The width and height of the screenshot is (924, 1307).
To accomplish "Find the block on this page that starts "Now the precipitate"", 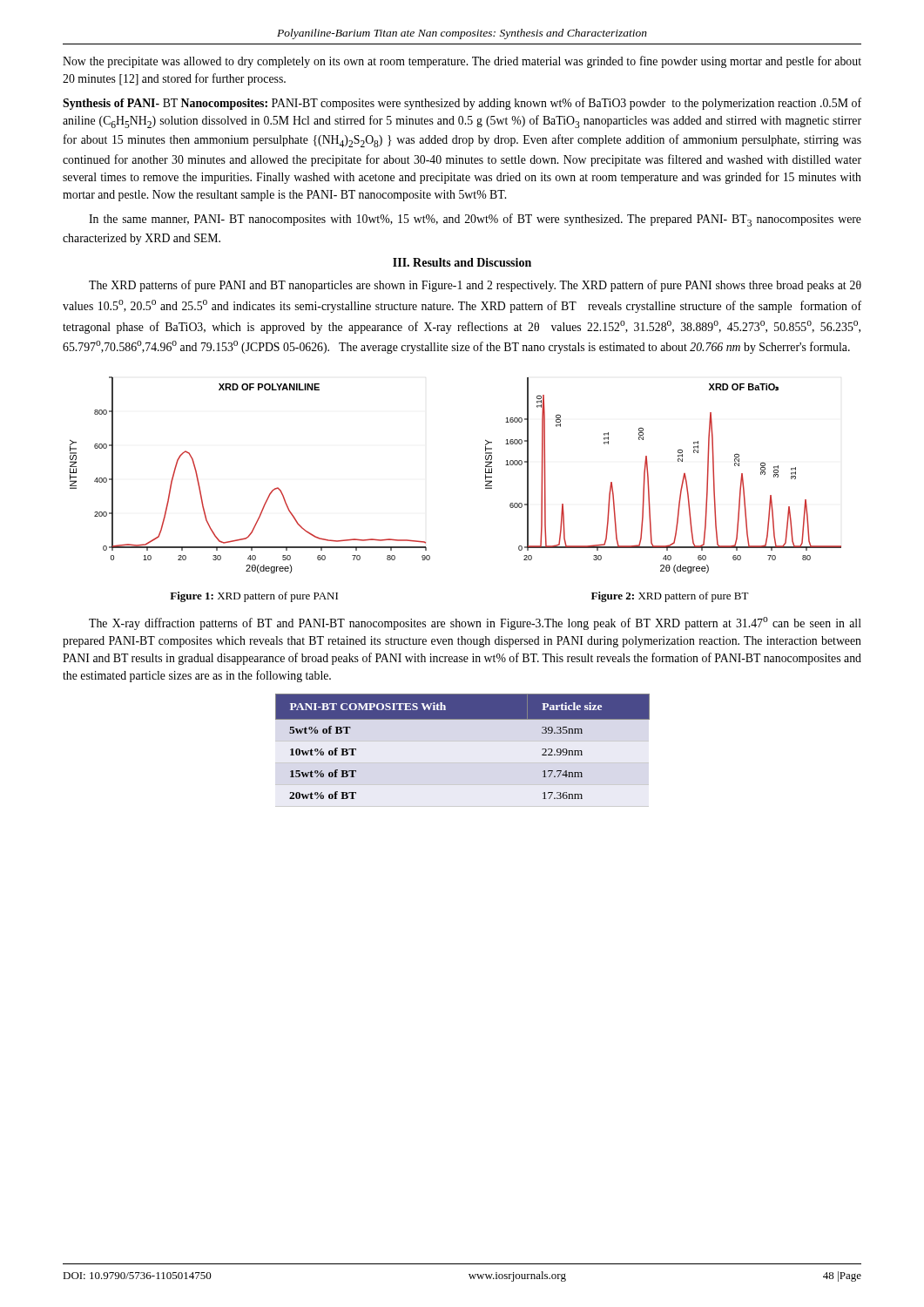I will click(x=462, y=70).
